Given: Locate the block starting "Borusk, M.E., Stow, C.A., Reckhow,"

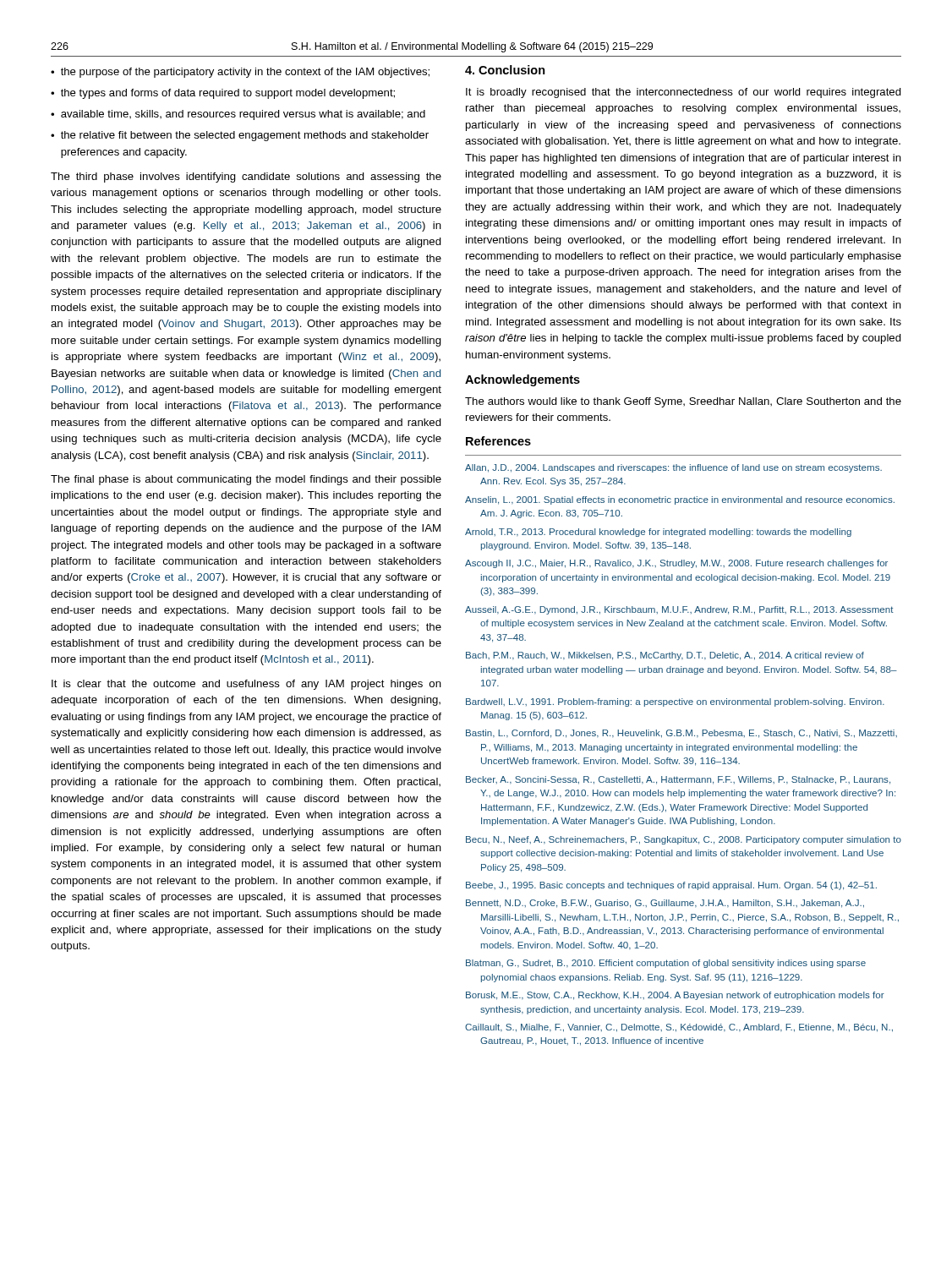Looking at the screenshot, I should click(x=675, y=1002).
